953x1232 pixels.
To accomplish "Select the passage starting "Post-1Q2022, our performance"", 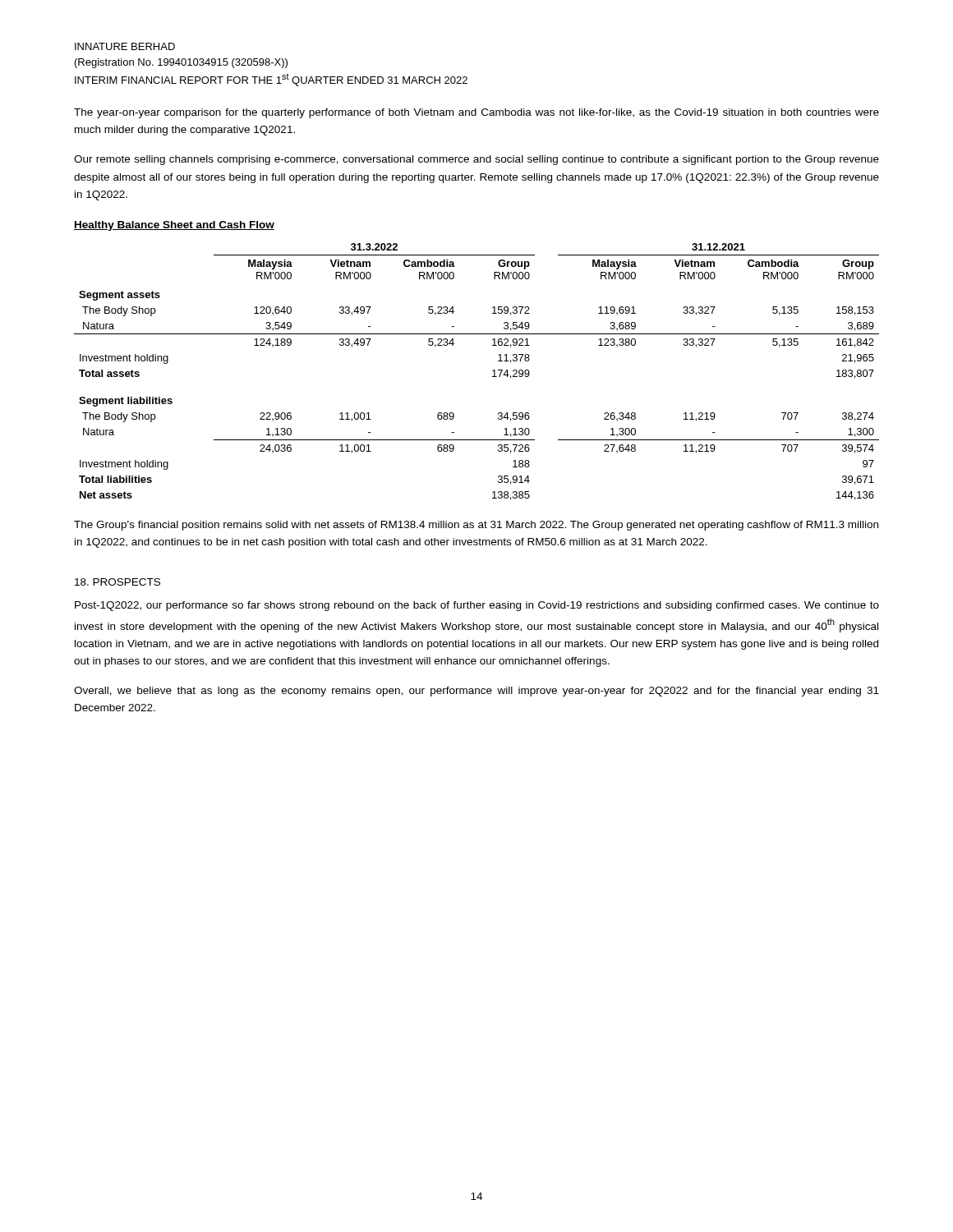I will pos(476,633).
